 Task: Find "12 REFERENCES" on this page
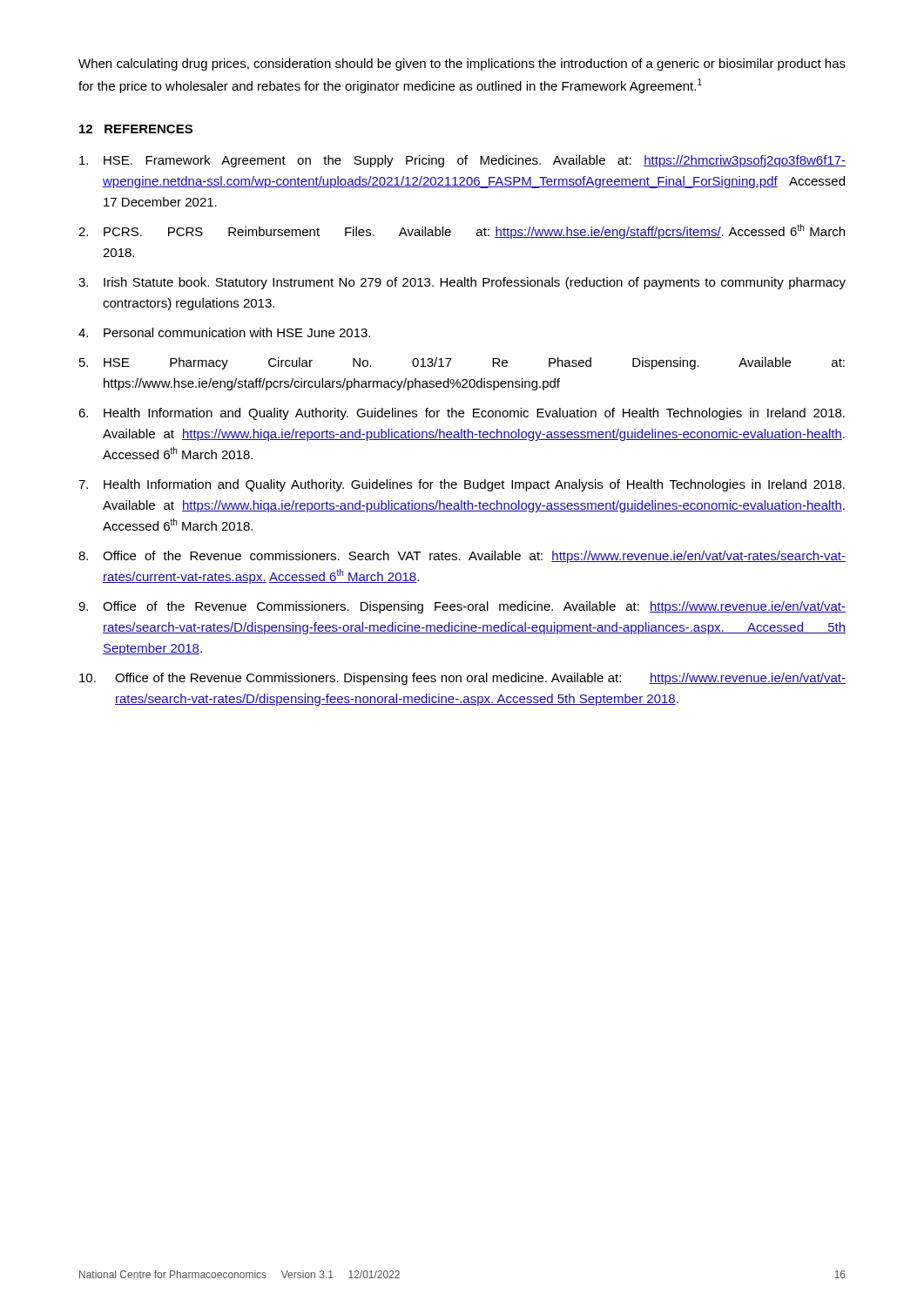tap(136, 129)
